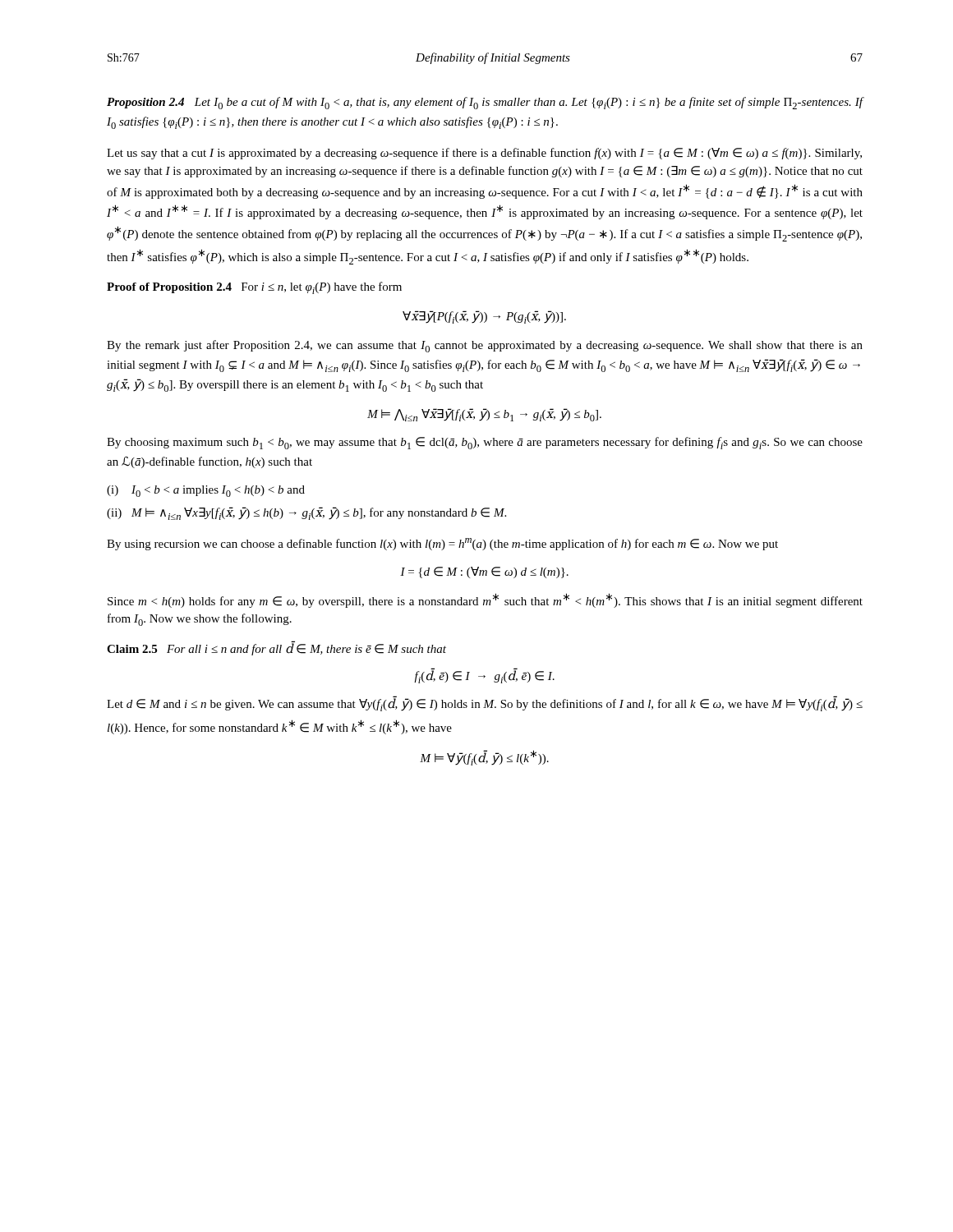Find the element starting "M ⊨ ⋀i≤n ∀x̄∃ȳ[fi(x̄, ȳ) ≤ b1 →"
Screen dimensions: 1232x953
pyautogui.click(x=485, y=415)
